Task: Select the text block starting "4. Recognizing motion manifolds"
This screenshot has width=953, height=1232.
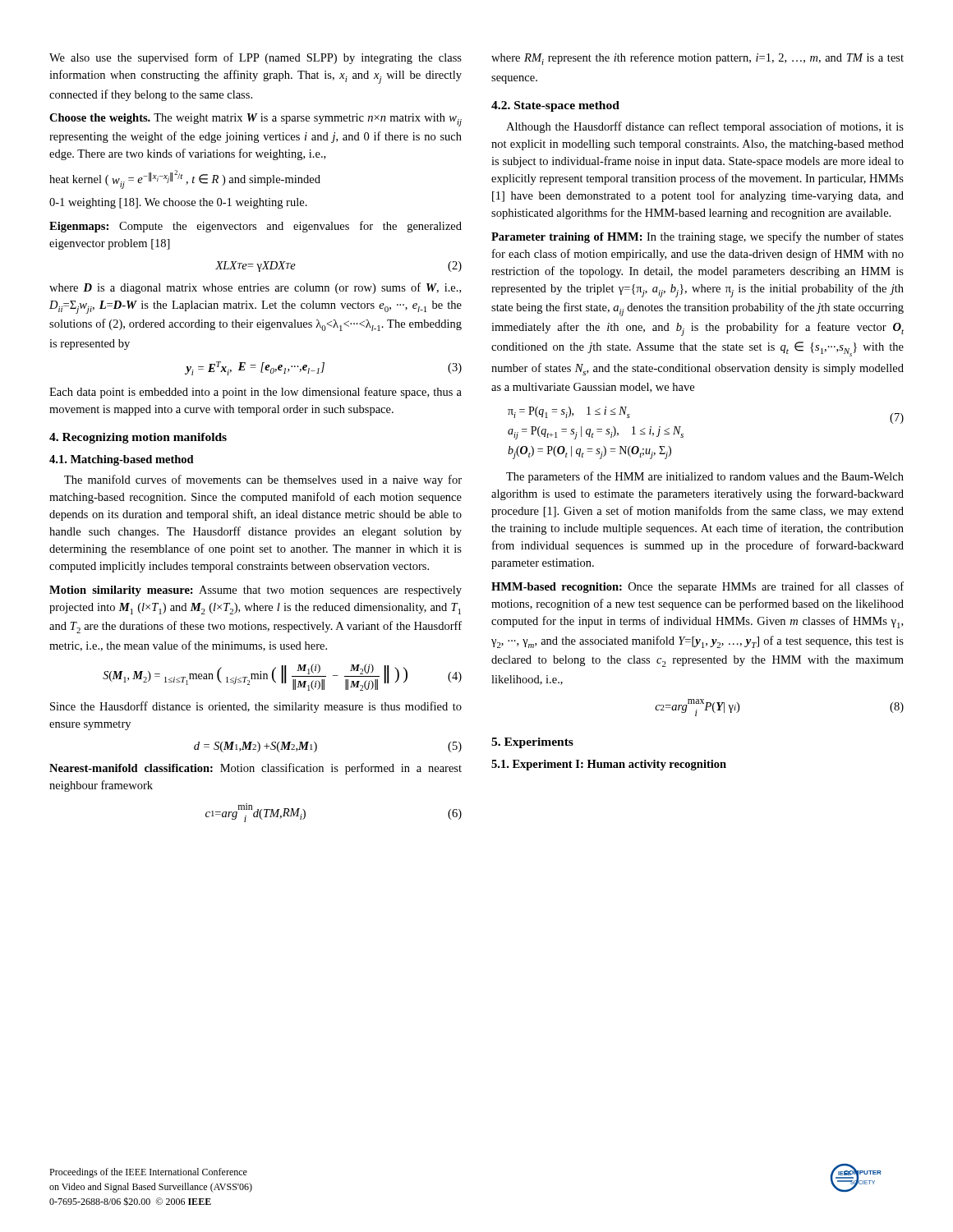Action: [138, 436]
